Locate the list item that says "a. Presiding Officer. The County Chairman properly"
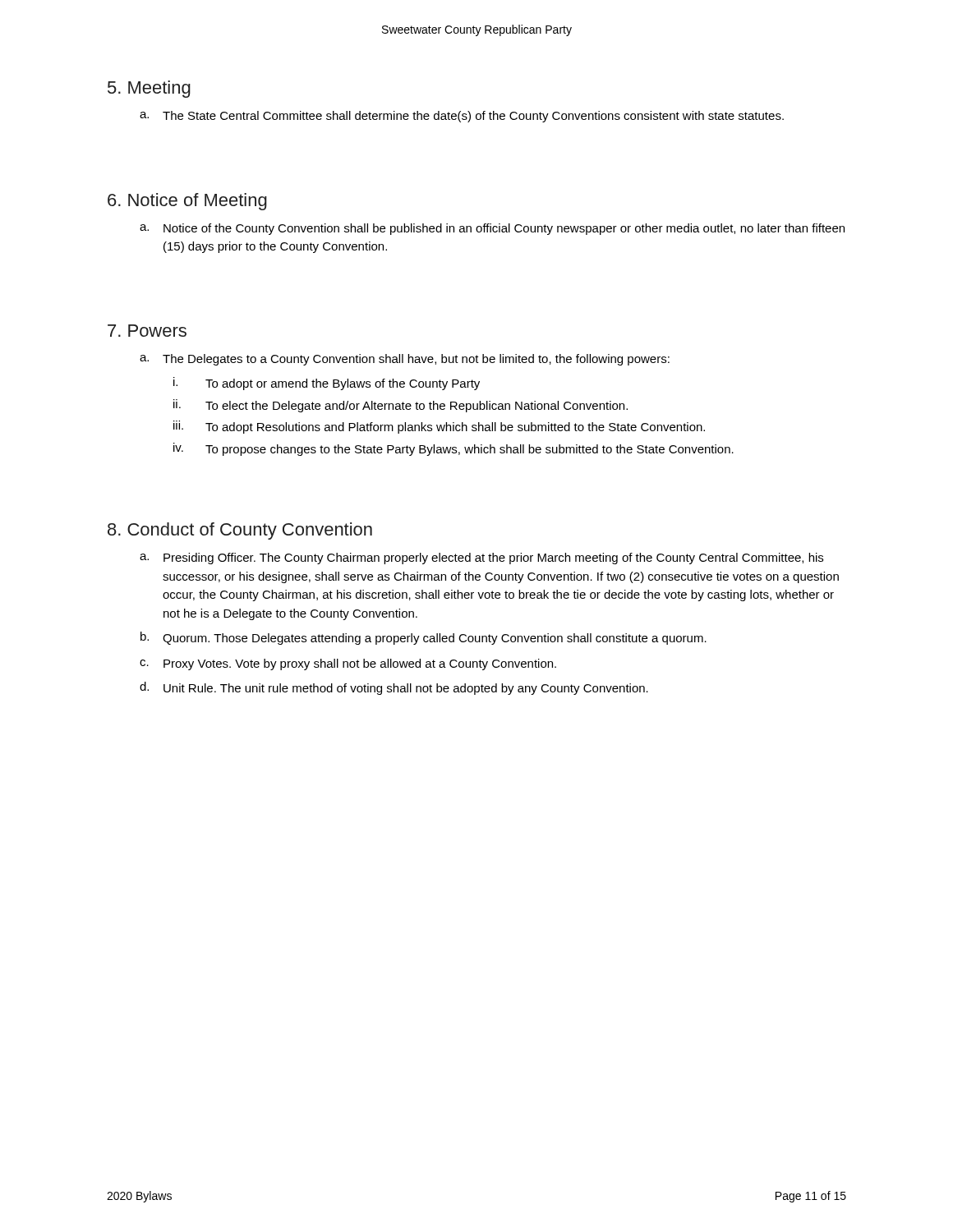 493,586
